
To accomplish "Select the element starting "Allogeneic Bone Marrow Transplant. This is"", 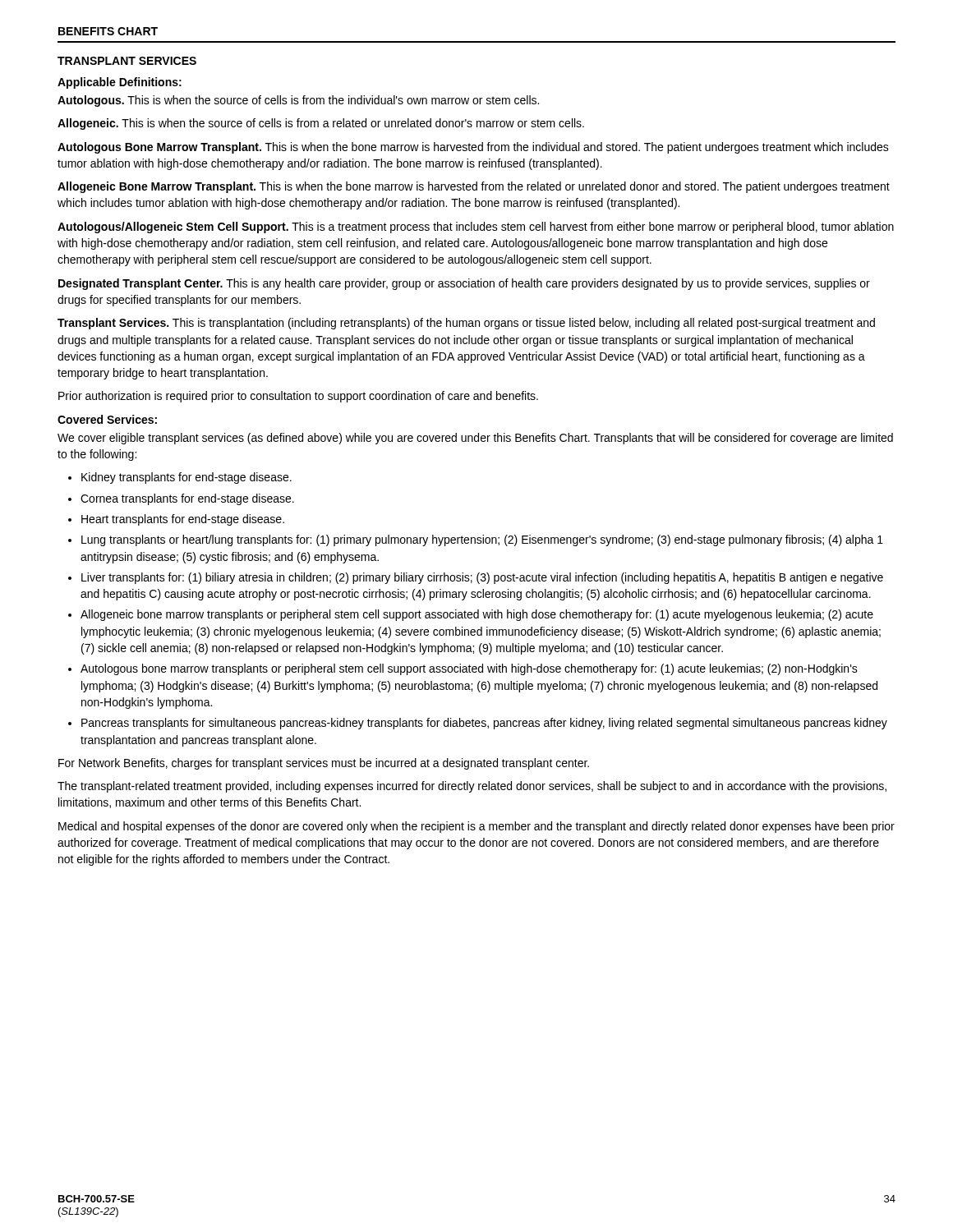I will point(476,195).
